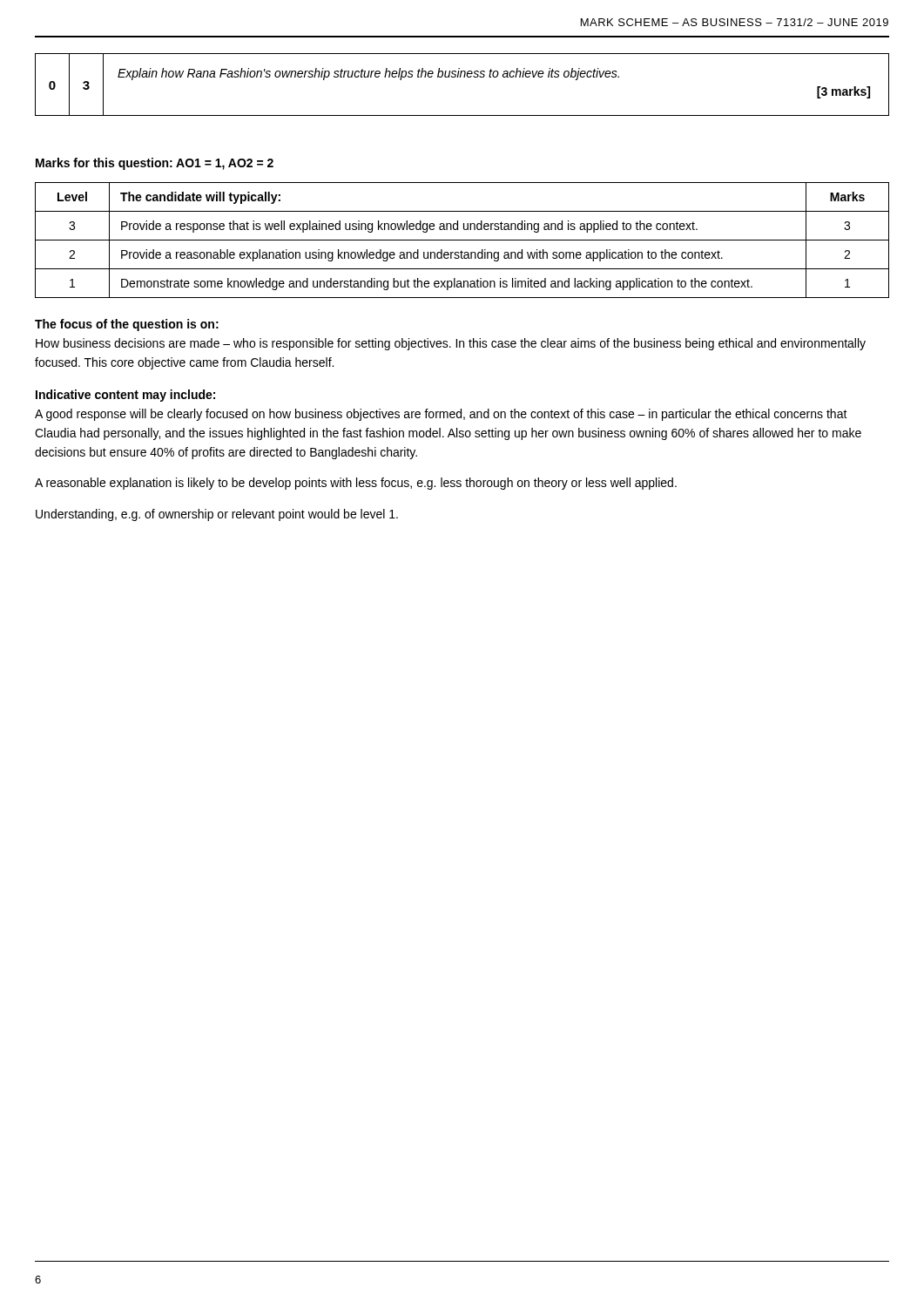Image resolution: width=924 pixels, height=1307 pixels.
Task: Click on the region starting "Understanding, e.g. of ownership or relevant point would"
Action: pos(217,514)
